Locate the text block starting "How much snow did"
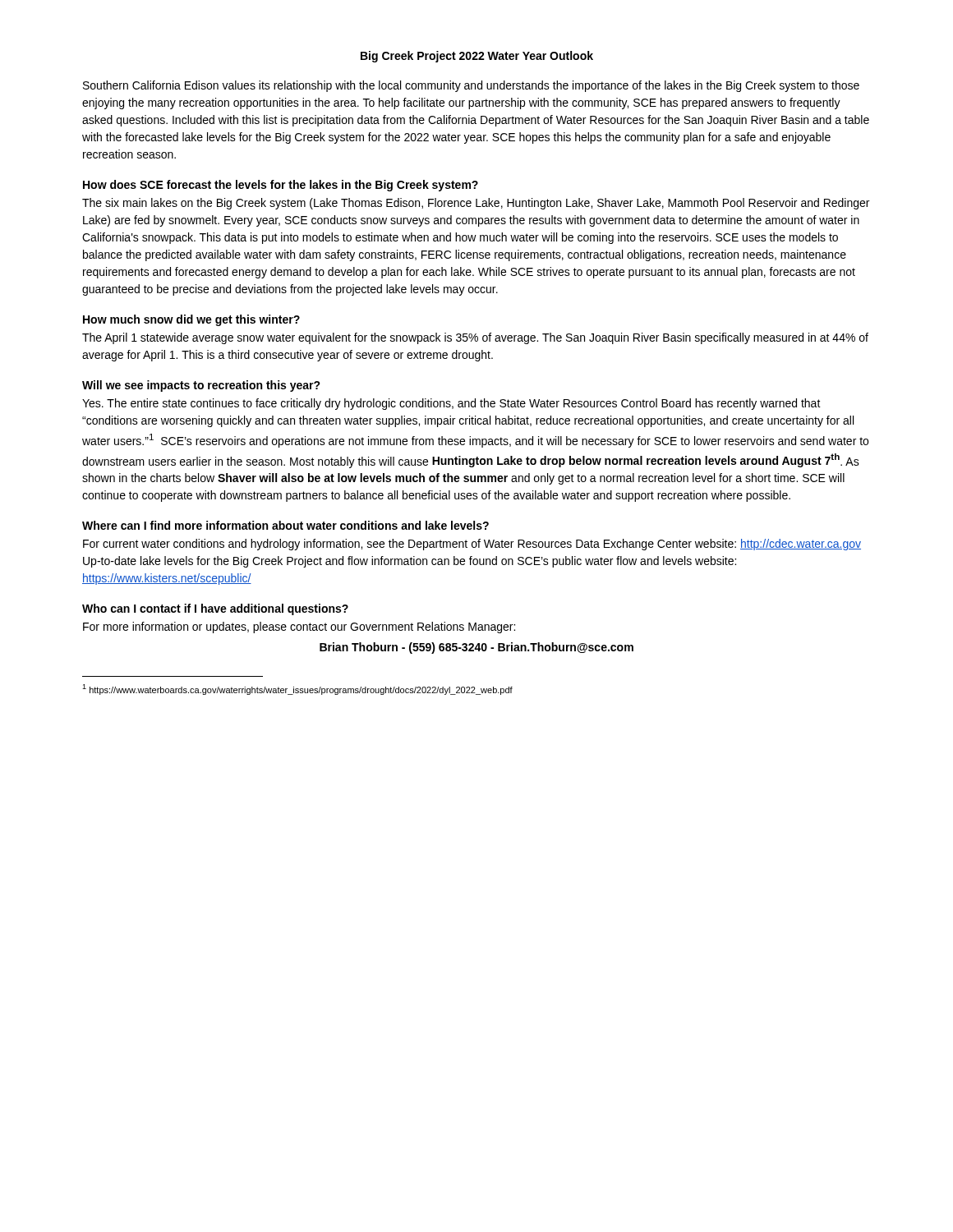This screenshot has width=953, height=1232. coord(191,320)
